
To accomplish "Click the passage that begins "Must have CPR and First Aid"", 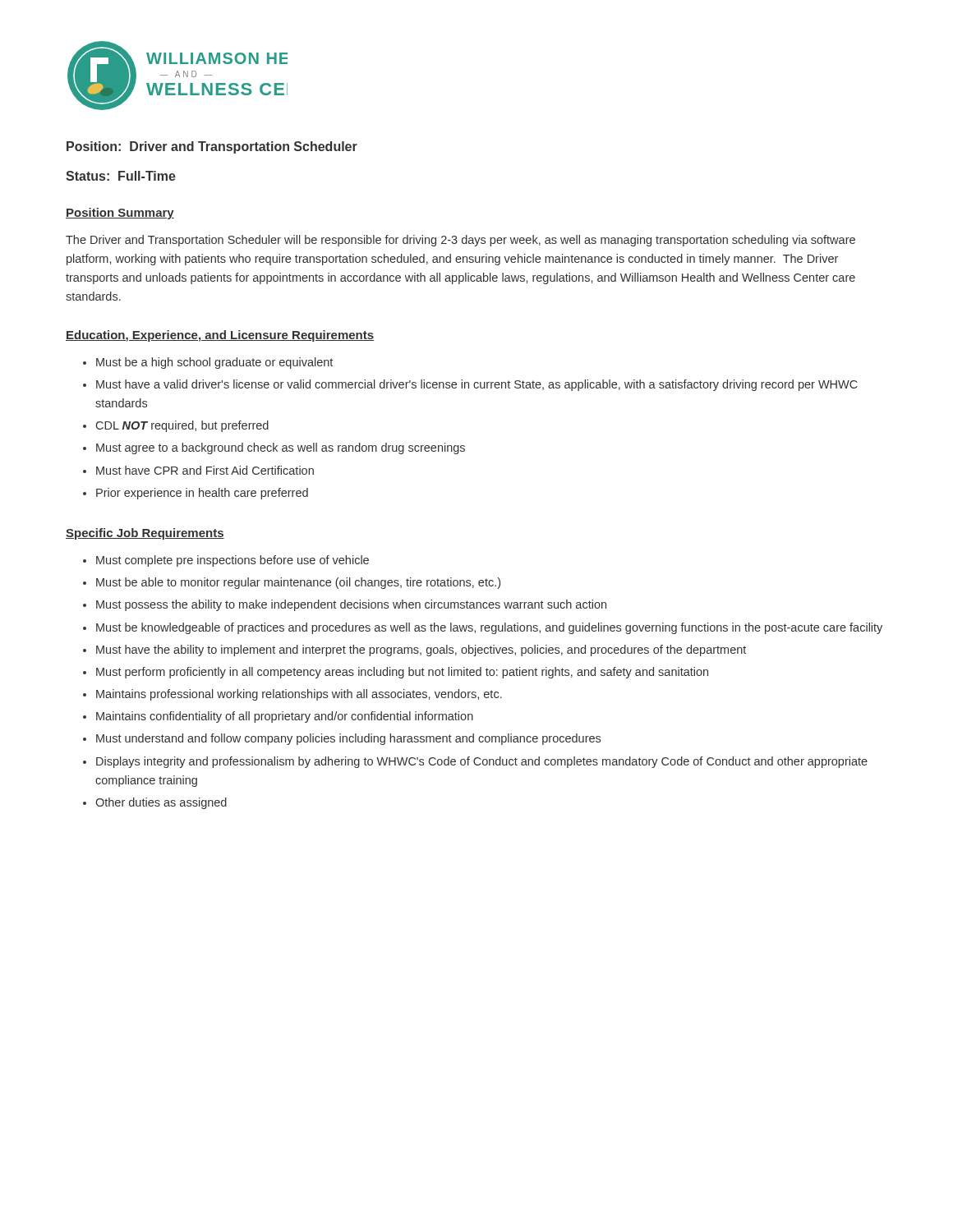I will [205, 470].
